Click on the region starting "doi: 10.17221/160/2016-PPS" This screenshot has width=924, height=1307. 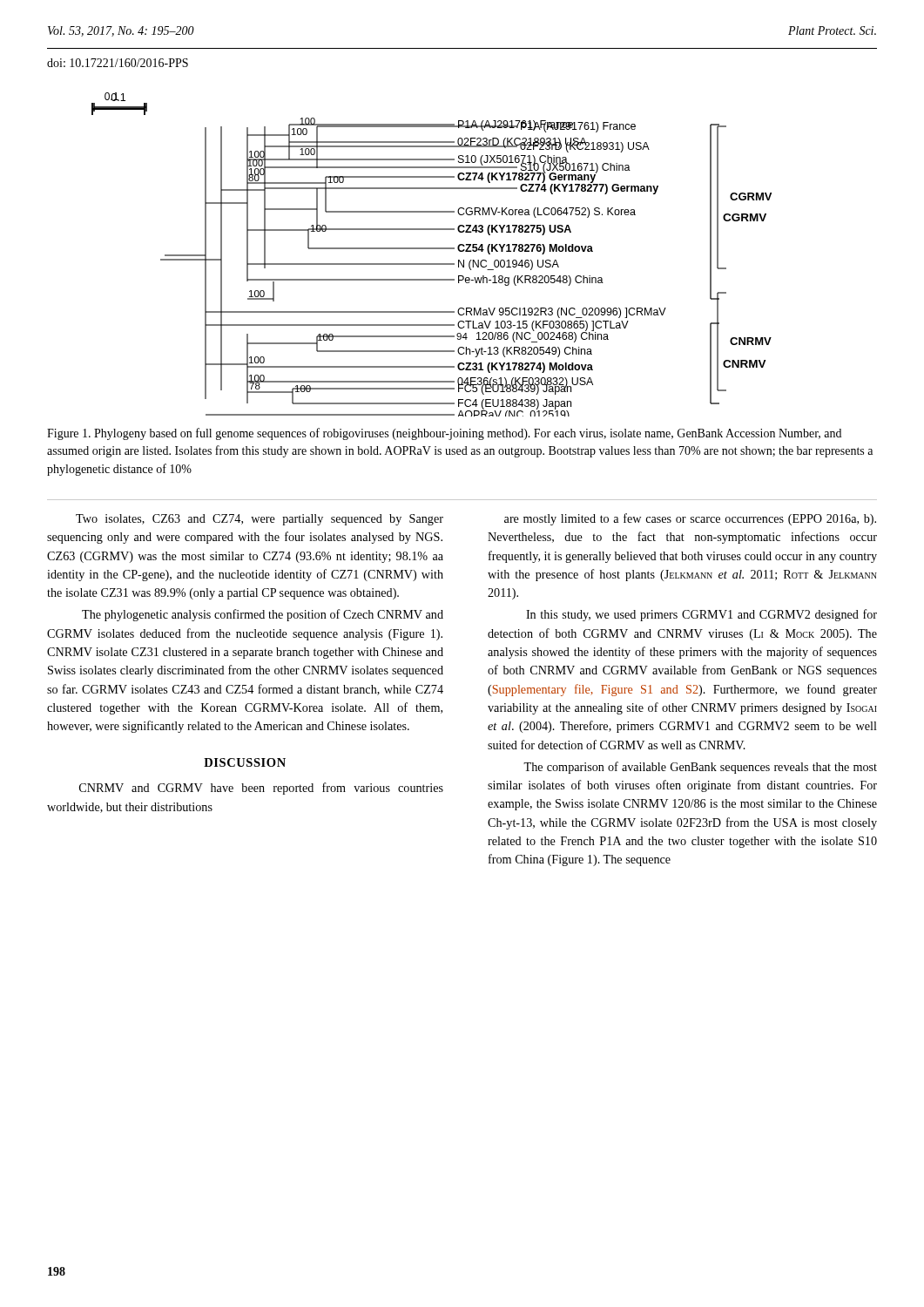[118, 63]
